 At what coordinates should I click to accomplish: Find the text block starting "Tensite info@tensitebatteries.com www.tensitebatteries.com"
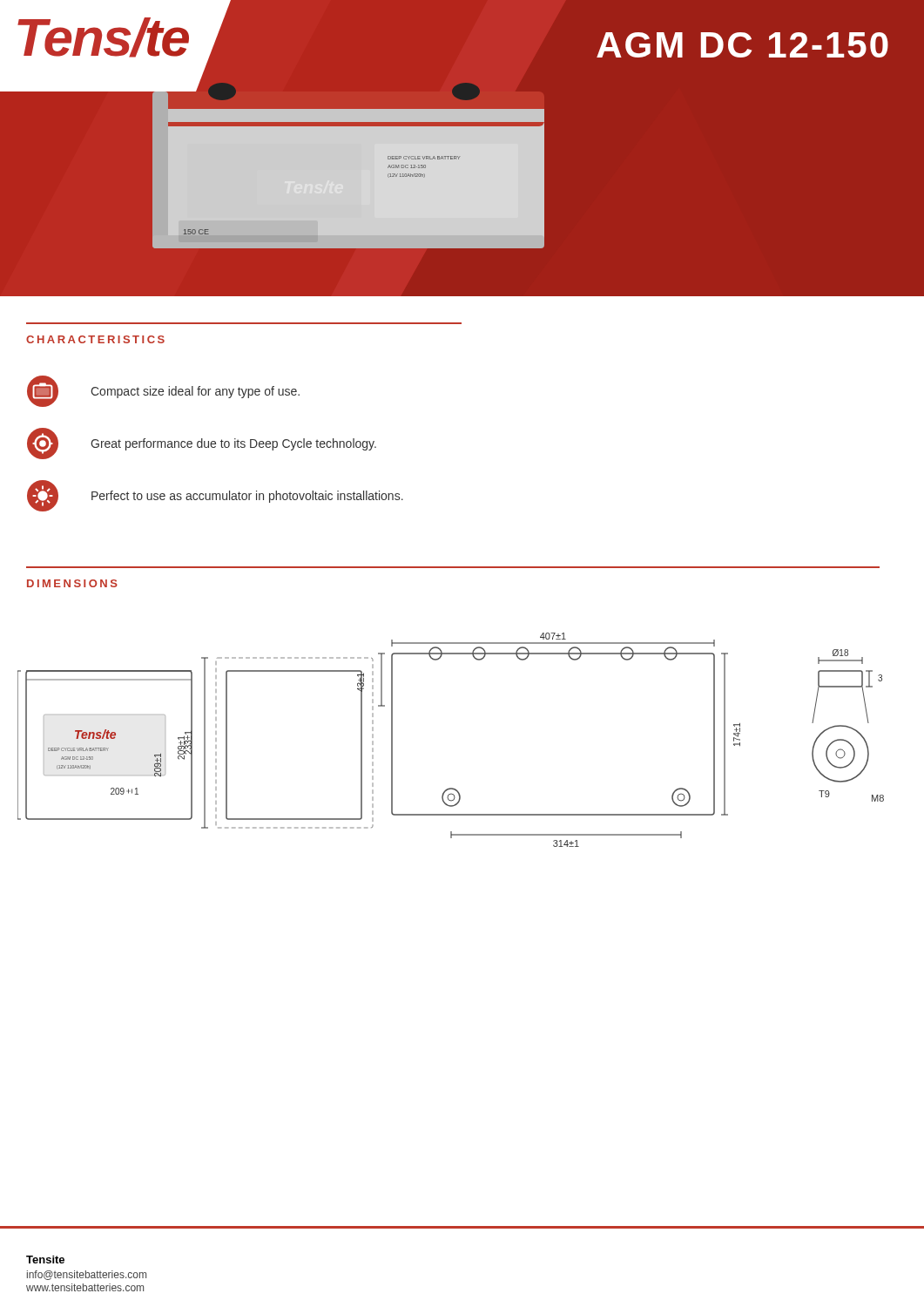click(x=87, y=1273)
